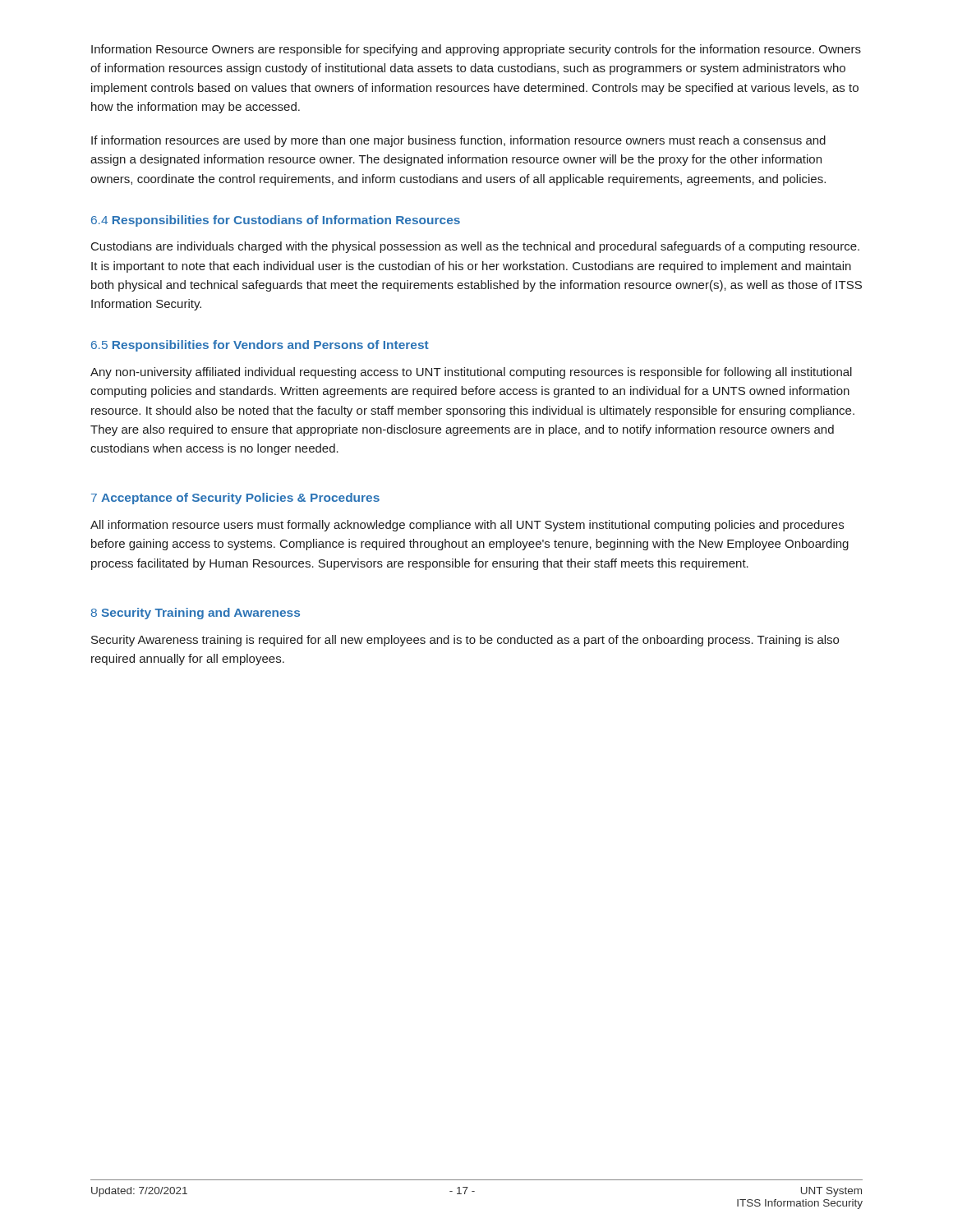
Task: Find the text block that says "Security Awareness training is required for"
Action: click(465, 649)
